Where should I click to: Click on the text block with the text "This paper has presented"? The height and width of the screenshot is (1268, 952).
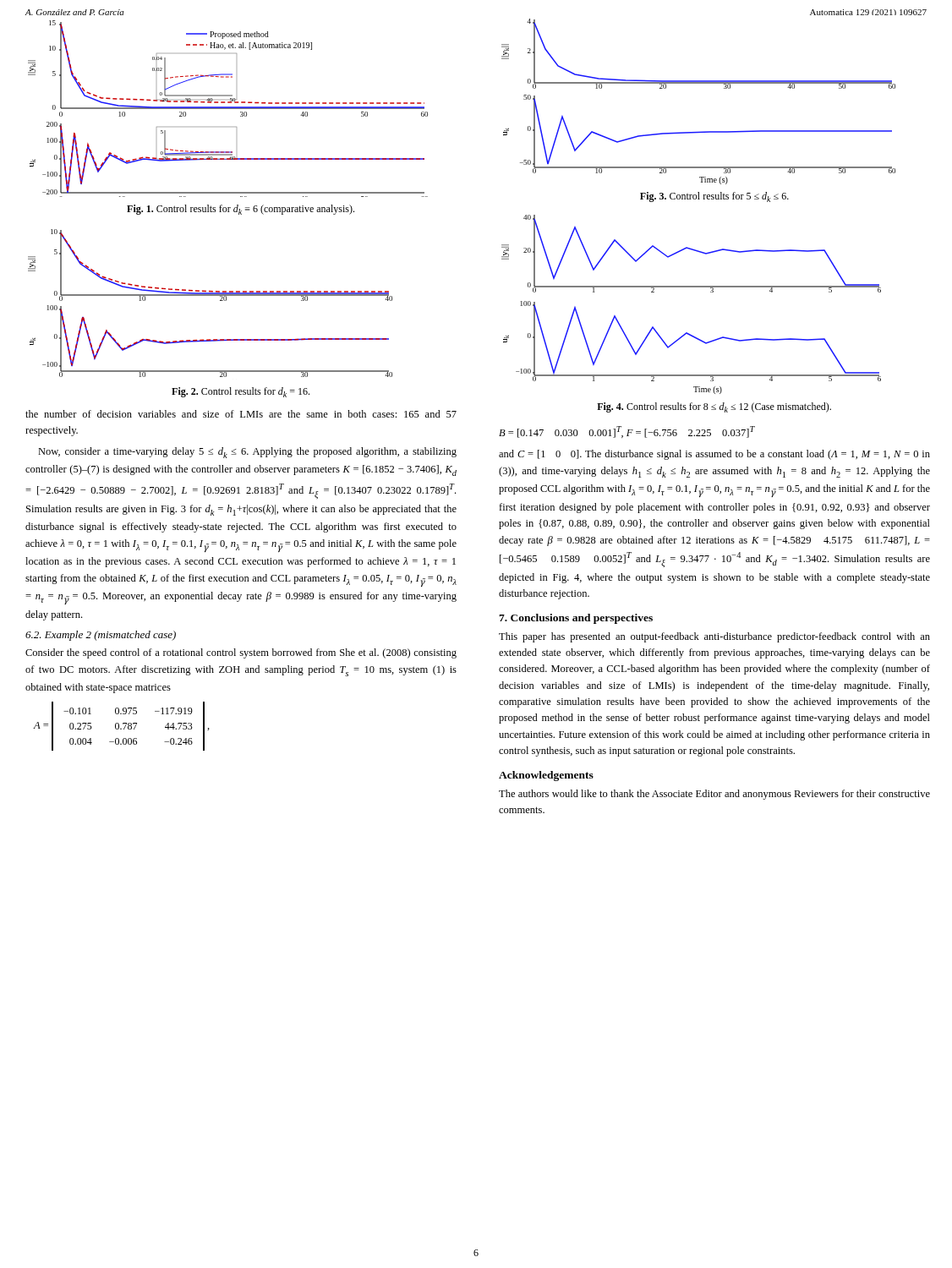pyautogui.click(x=714, y=694)
